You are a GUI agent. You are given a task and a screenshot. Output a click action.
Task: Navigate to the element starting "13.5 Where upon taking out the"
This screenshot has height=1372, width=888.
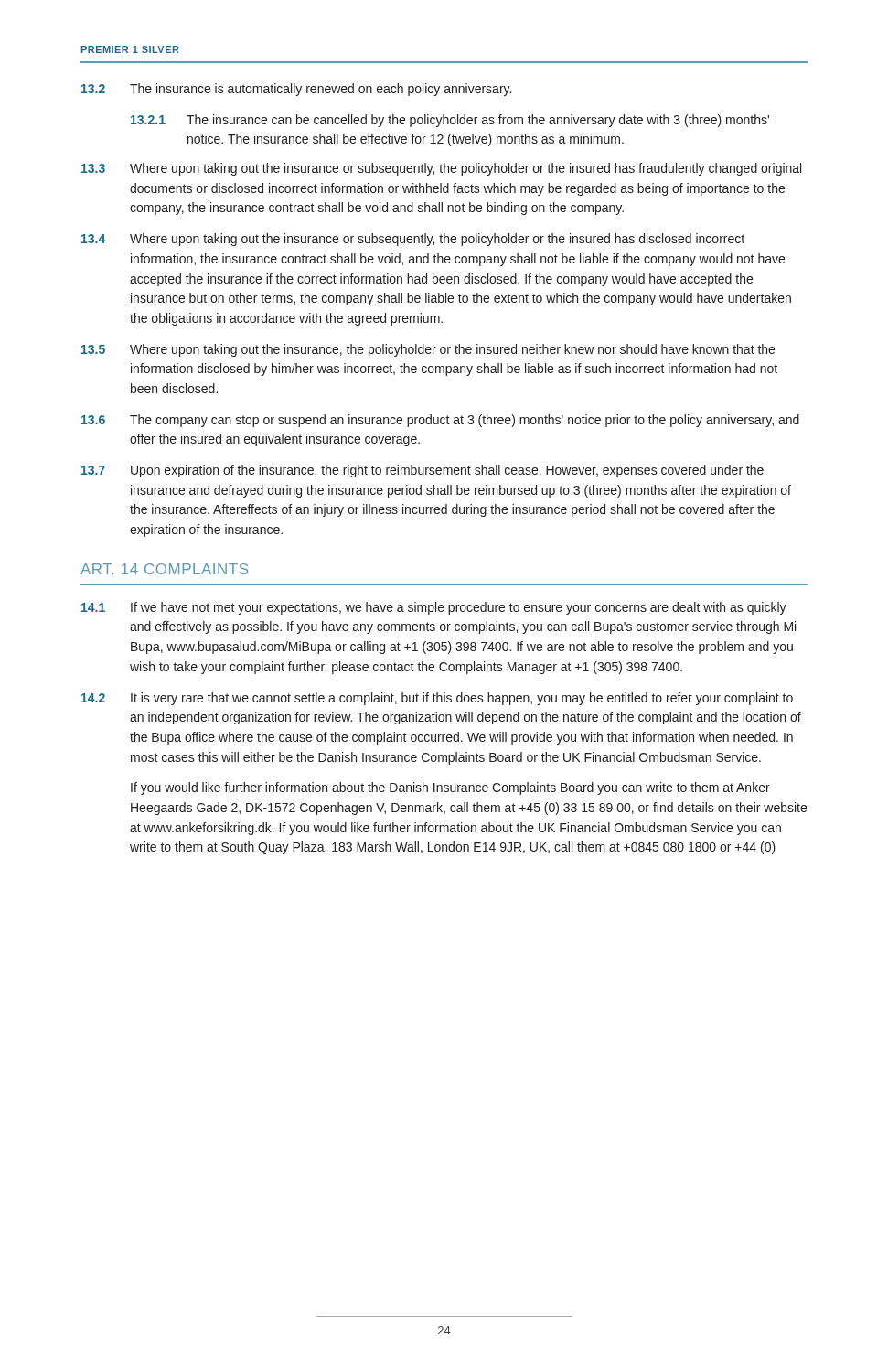tap(444, 370)
